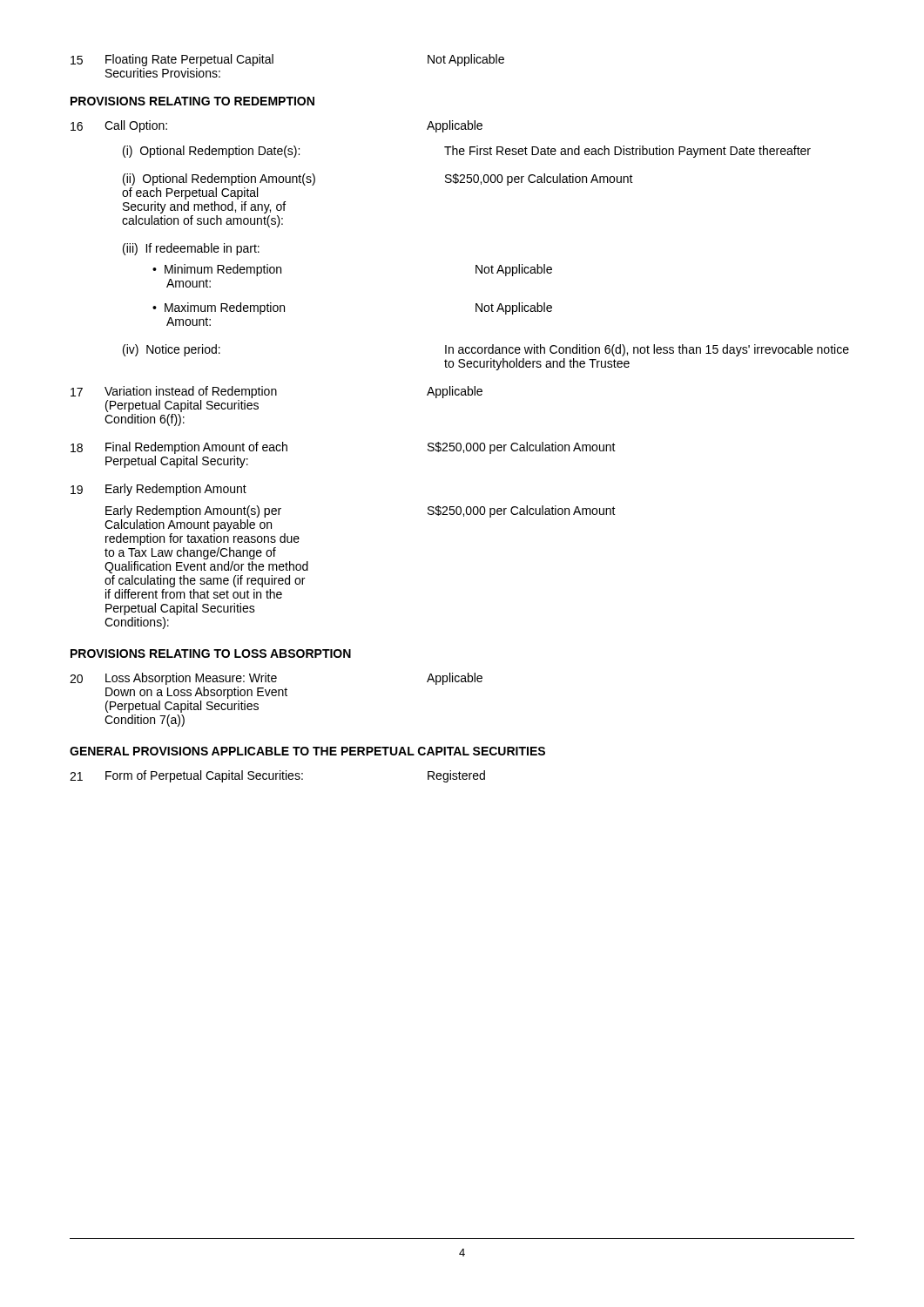Viewport: 924px width, 1307px height.
Task: Find the list item that reads "Early Redemption Amount(s) per Calculation Amount payable on"
Action: [189, 511]
